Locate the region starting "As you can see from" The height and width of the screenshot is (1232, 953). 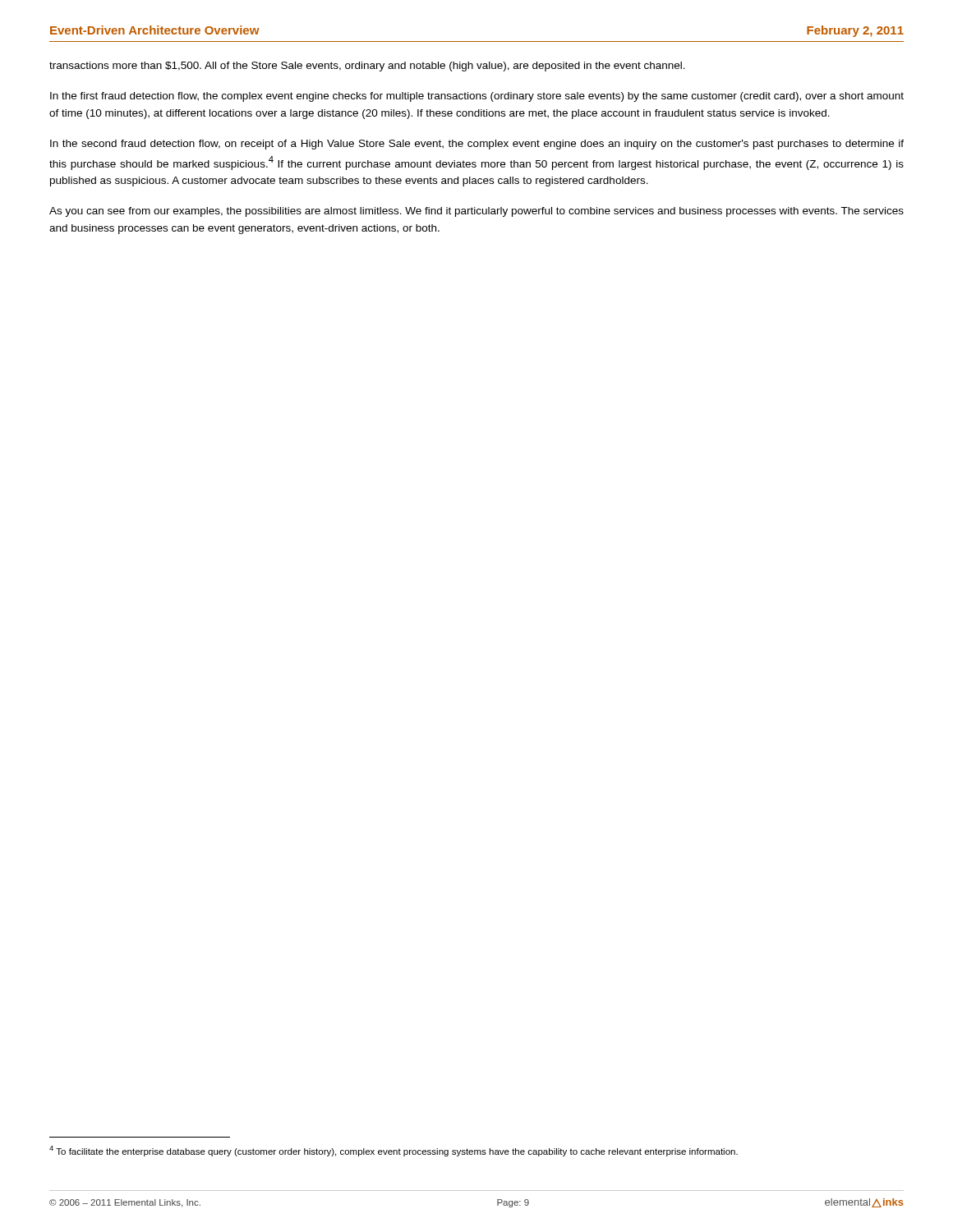click(476, 219)
